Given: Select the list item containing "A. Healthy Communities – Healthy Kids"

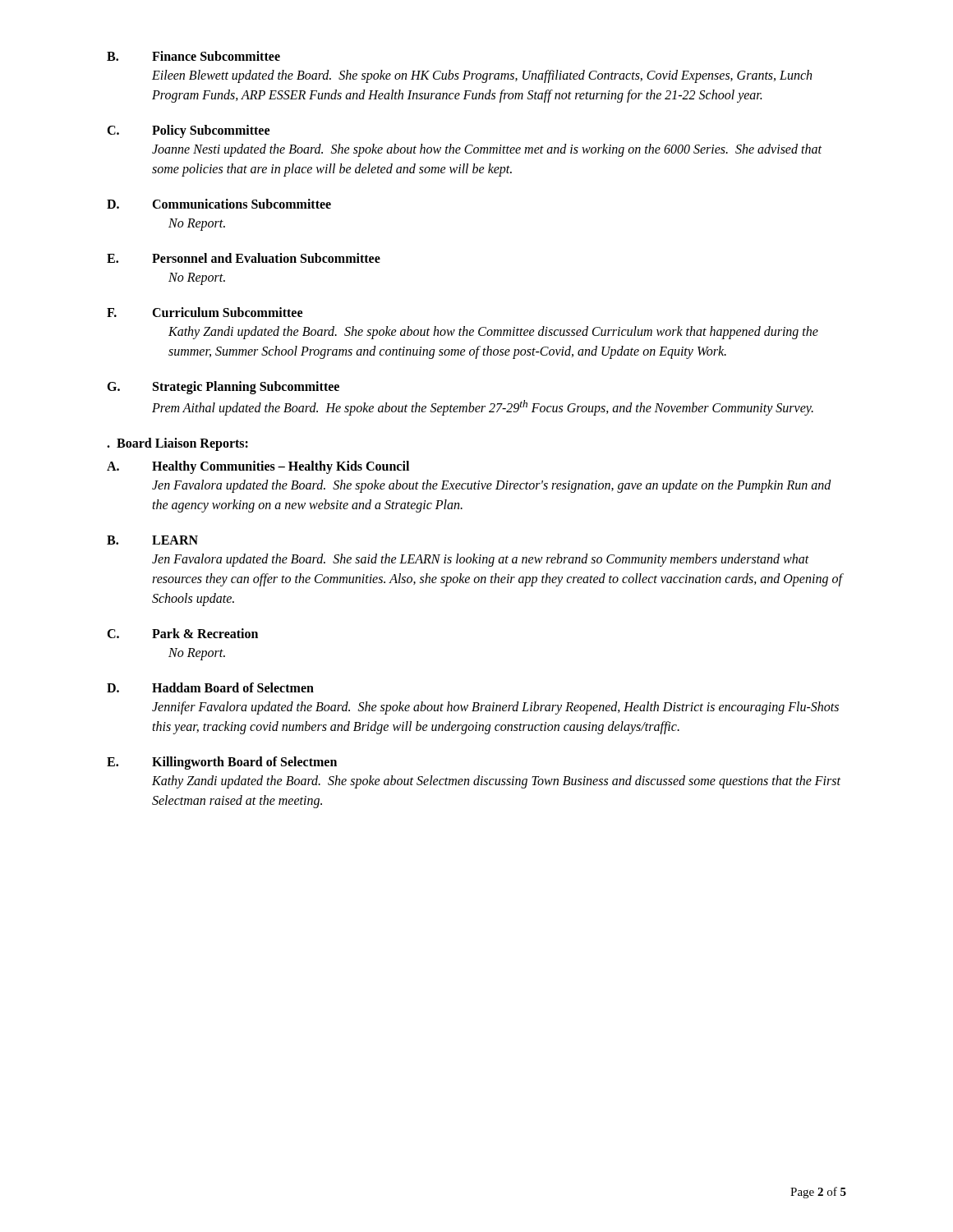Looking at the screenshot, I should [476, 487].
